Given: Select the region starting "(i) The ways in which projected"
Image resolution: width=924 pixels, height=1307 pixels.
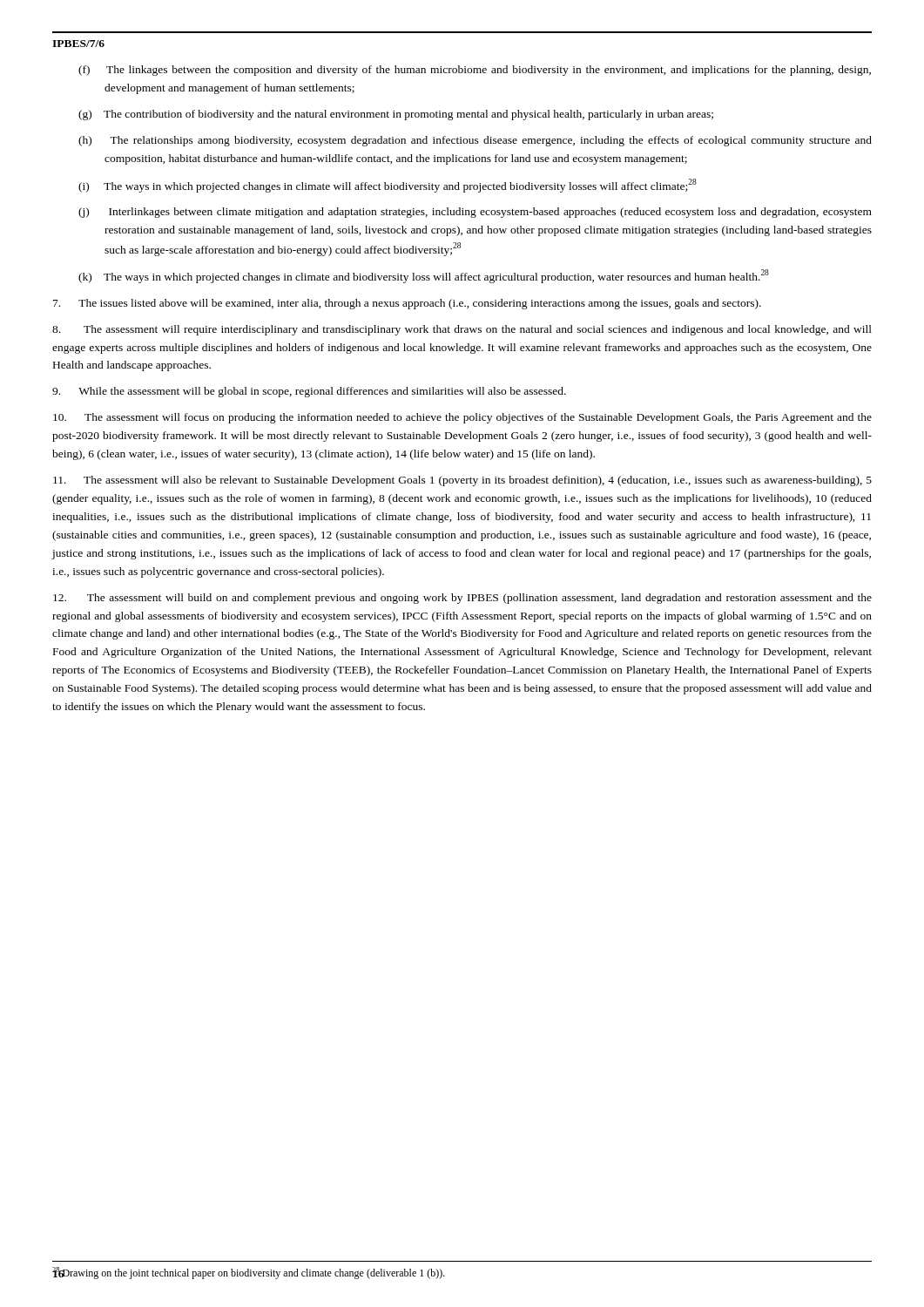Looking at the screenshot, I should 387,185.
